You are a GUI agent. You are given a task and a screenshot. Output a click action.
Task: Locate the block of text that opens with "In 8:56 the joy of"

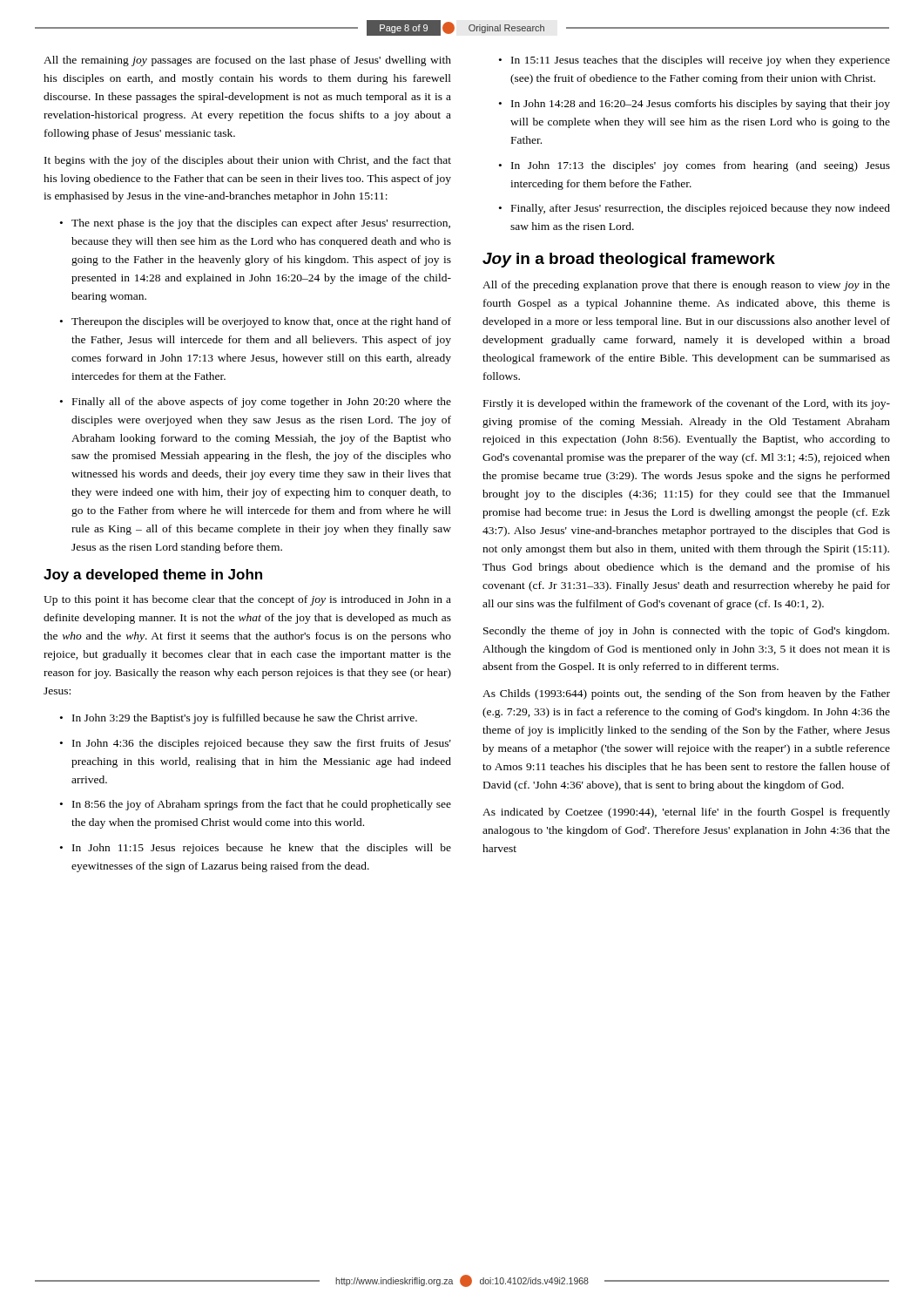coord(255,814)
